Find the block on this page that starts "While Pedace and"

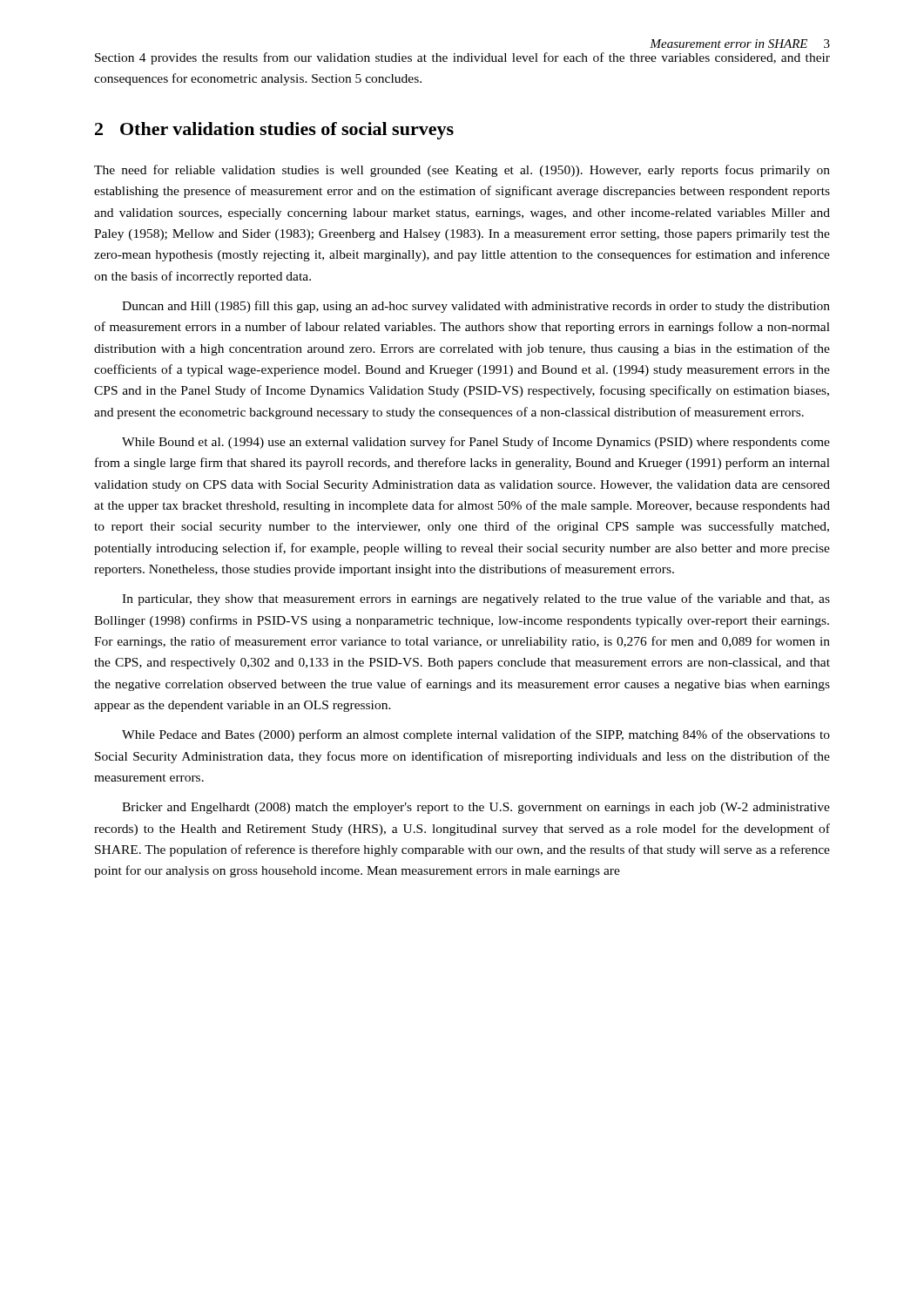[x=462, y=756]
